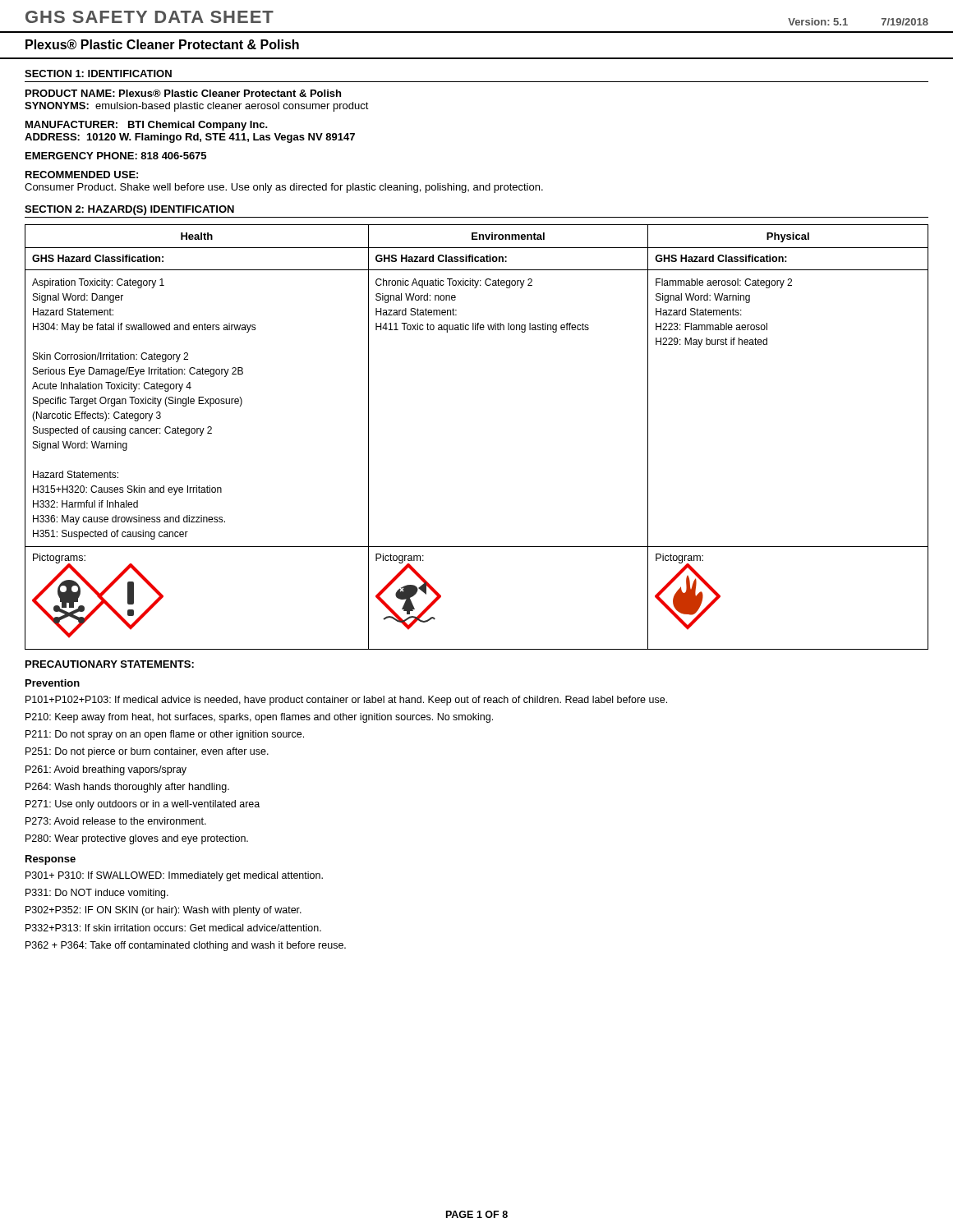Find the text block starting "SECTION 1: IDENTIFICATION"
This screenshot has width=953, height=1232.
click(x=98, y=74)
